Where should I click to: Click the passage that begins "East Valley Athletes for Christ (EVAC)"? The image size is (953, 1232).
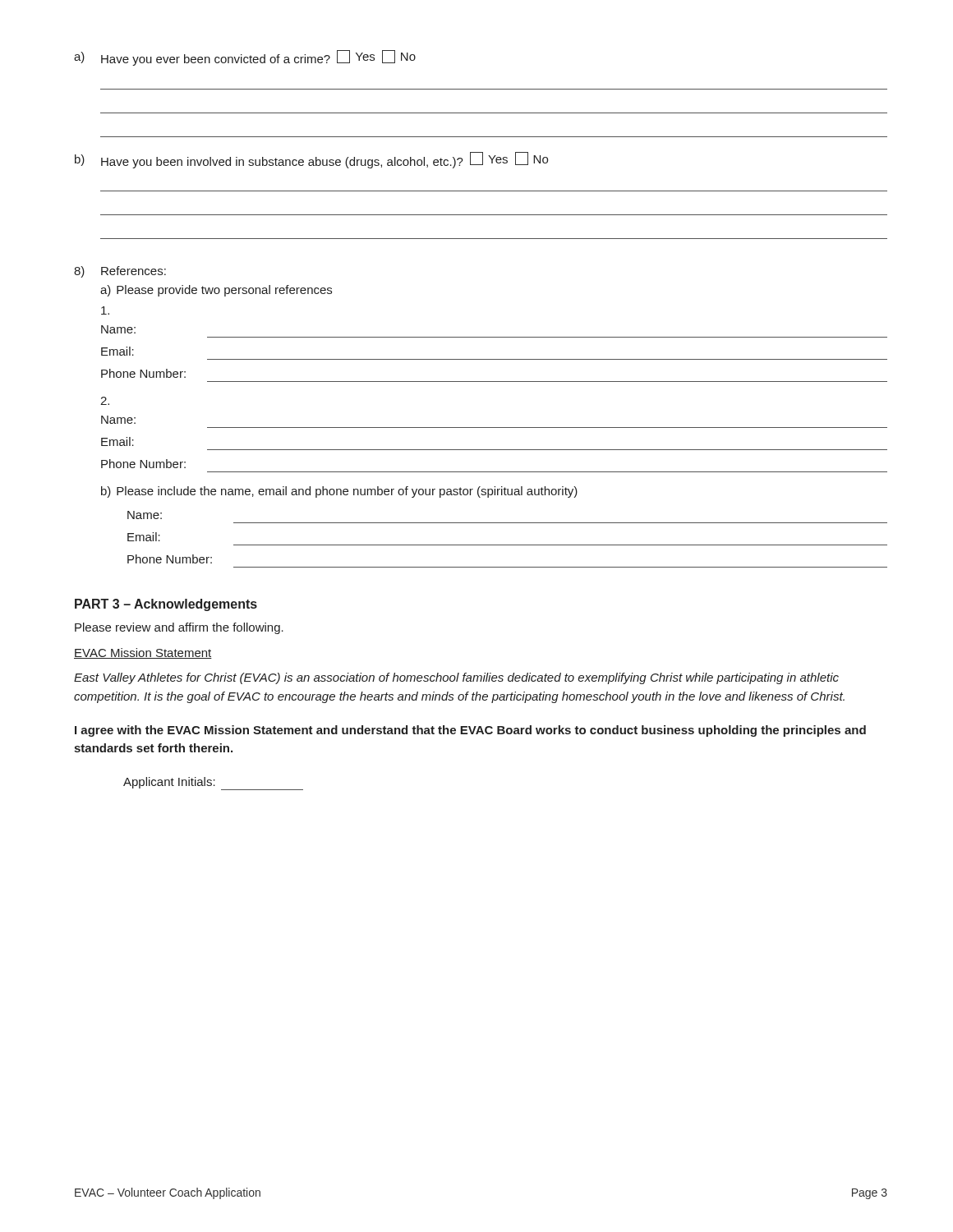(x=460, y=687)
